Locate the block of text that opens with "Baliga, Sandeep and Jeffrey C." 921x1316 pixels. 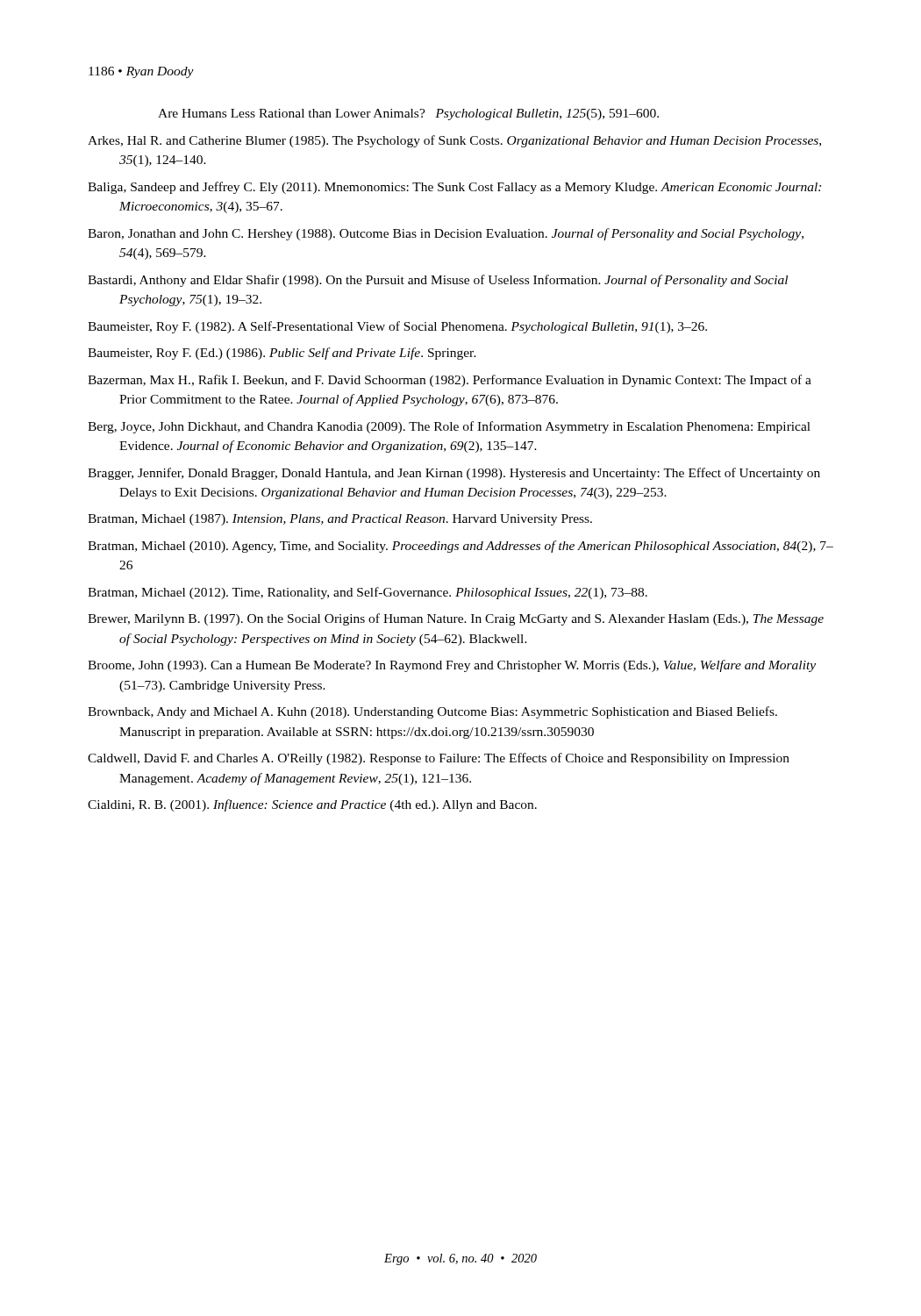click(455, 196)
